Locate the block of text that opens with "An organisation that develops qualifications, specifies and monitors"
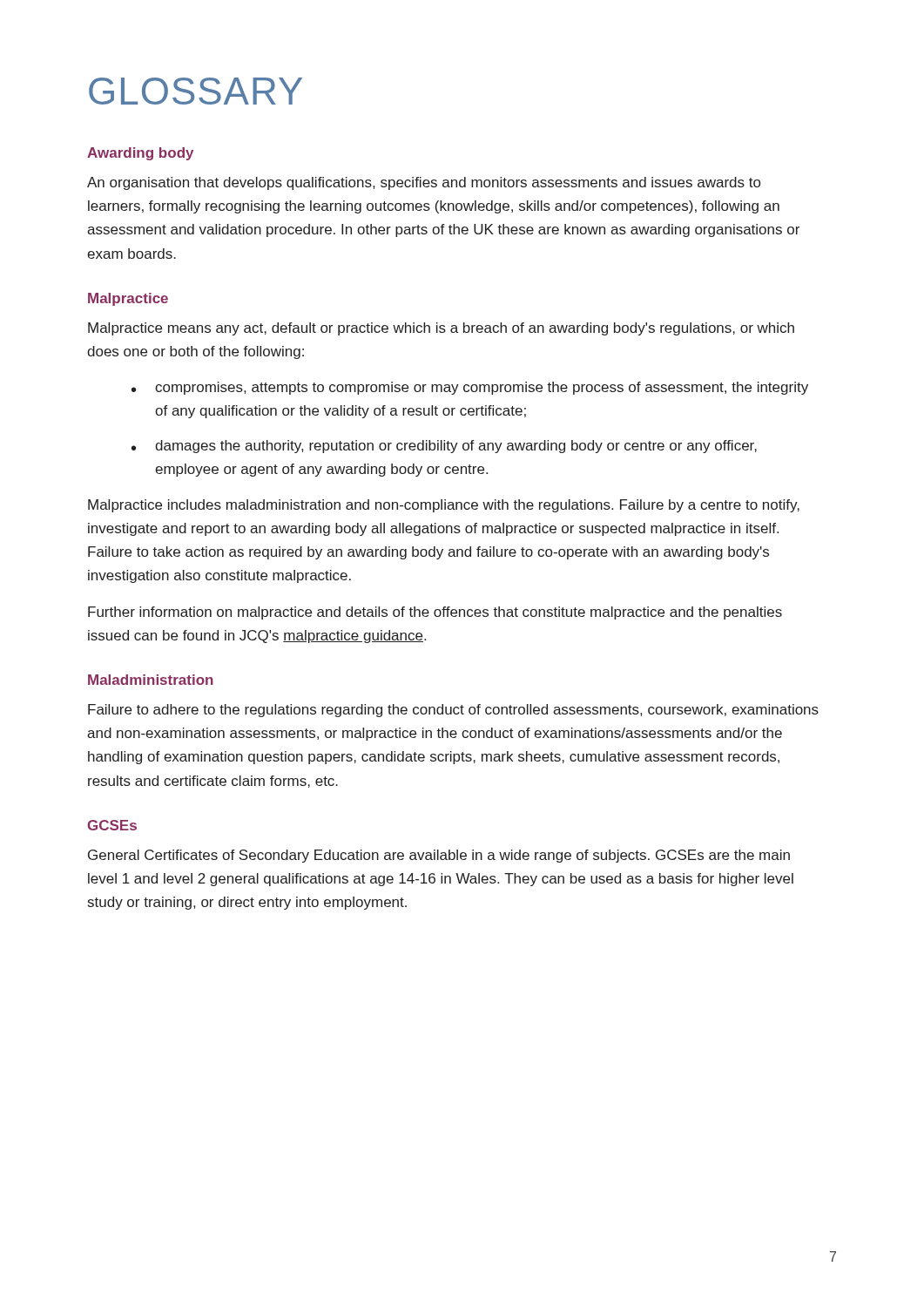 [x=443, y=218]
